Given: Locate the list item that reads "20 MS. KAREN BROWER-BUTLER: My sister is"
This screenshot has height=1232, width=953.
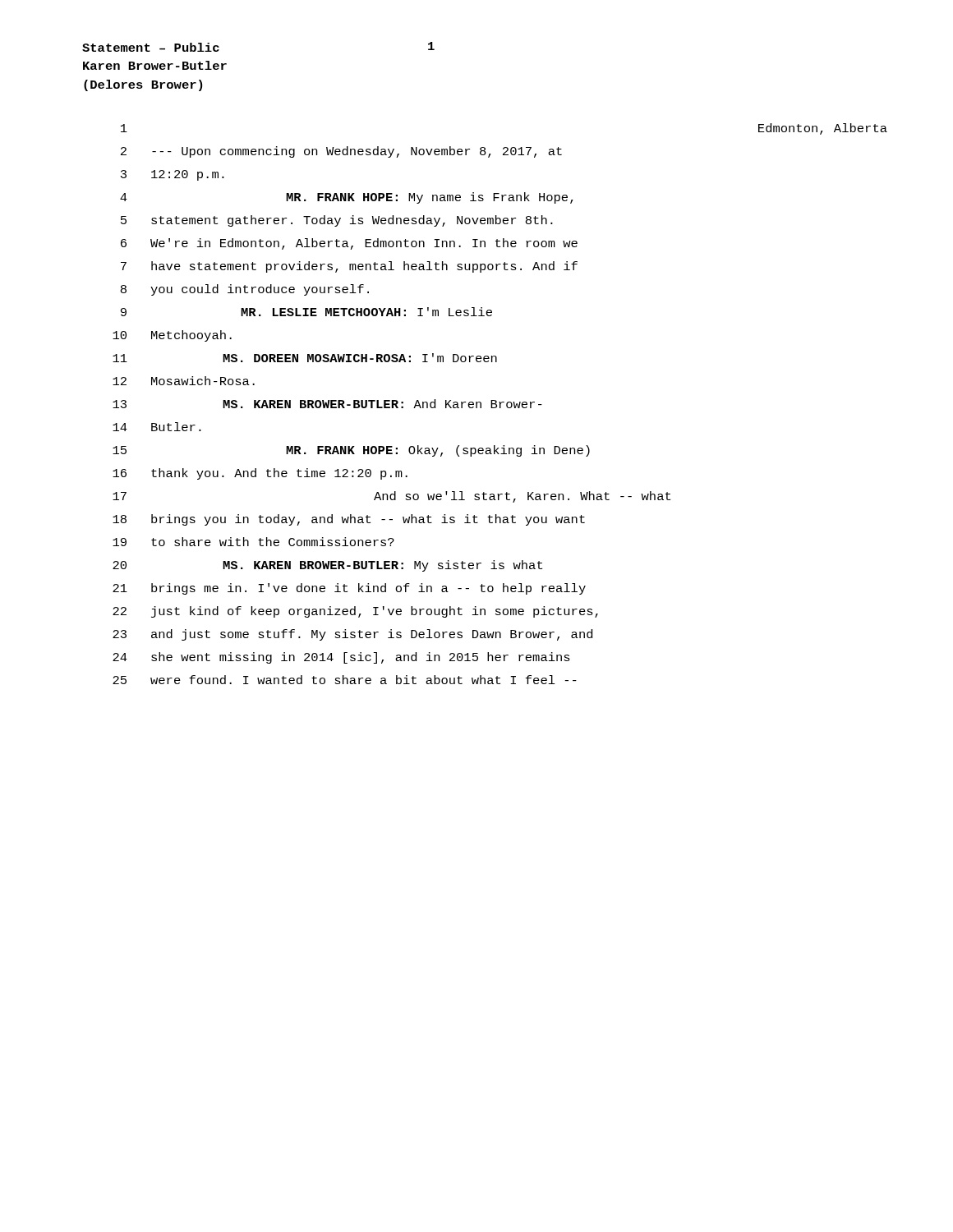Looking at the screenshot, I should coord(485,566).
